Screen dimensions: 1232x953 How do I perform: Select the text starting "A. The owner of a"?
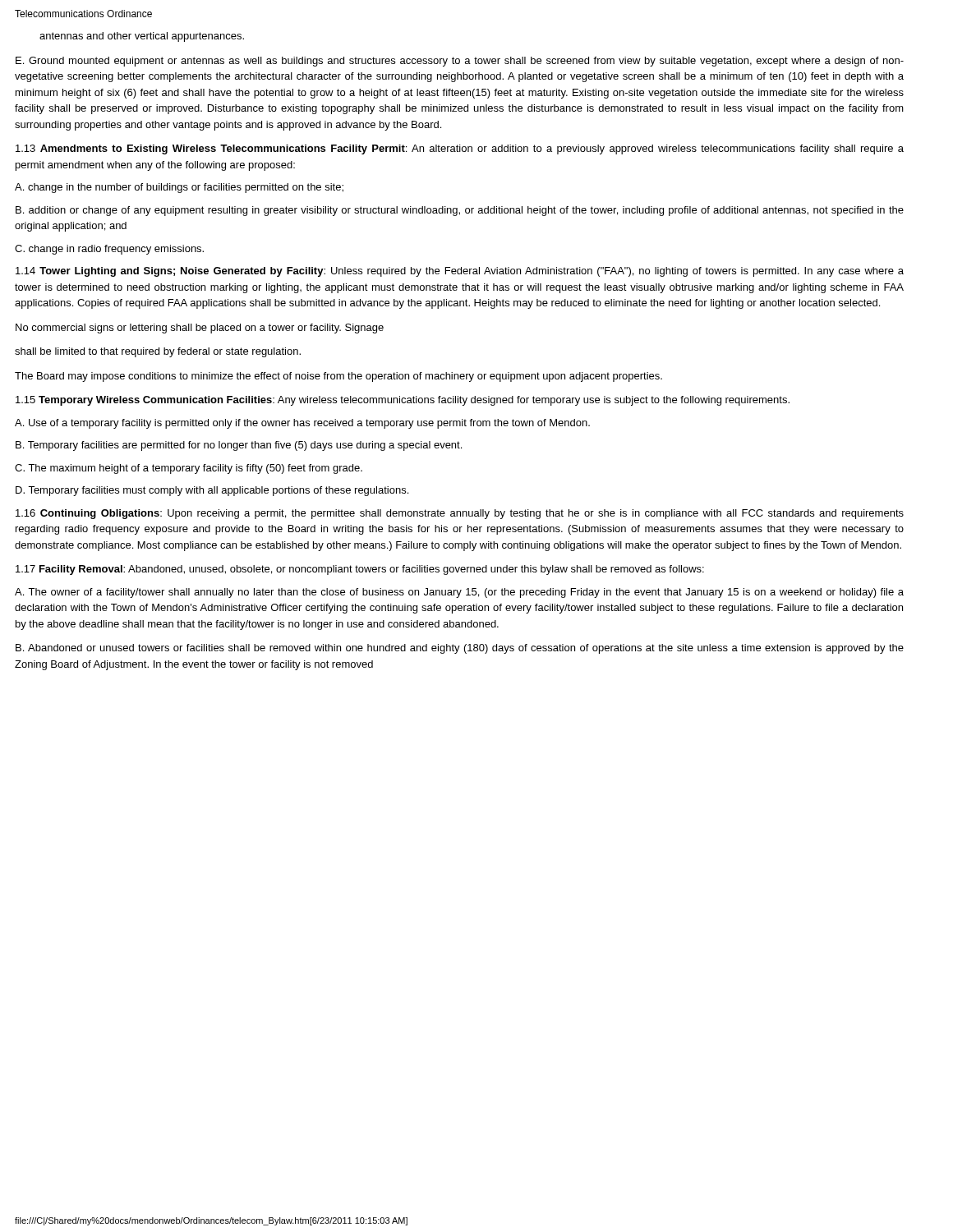(459, 607)
